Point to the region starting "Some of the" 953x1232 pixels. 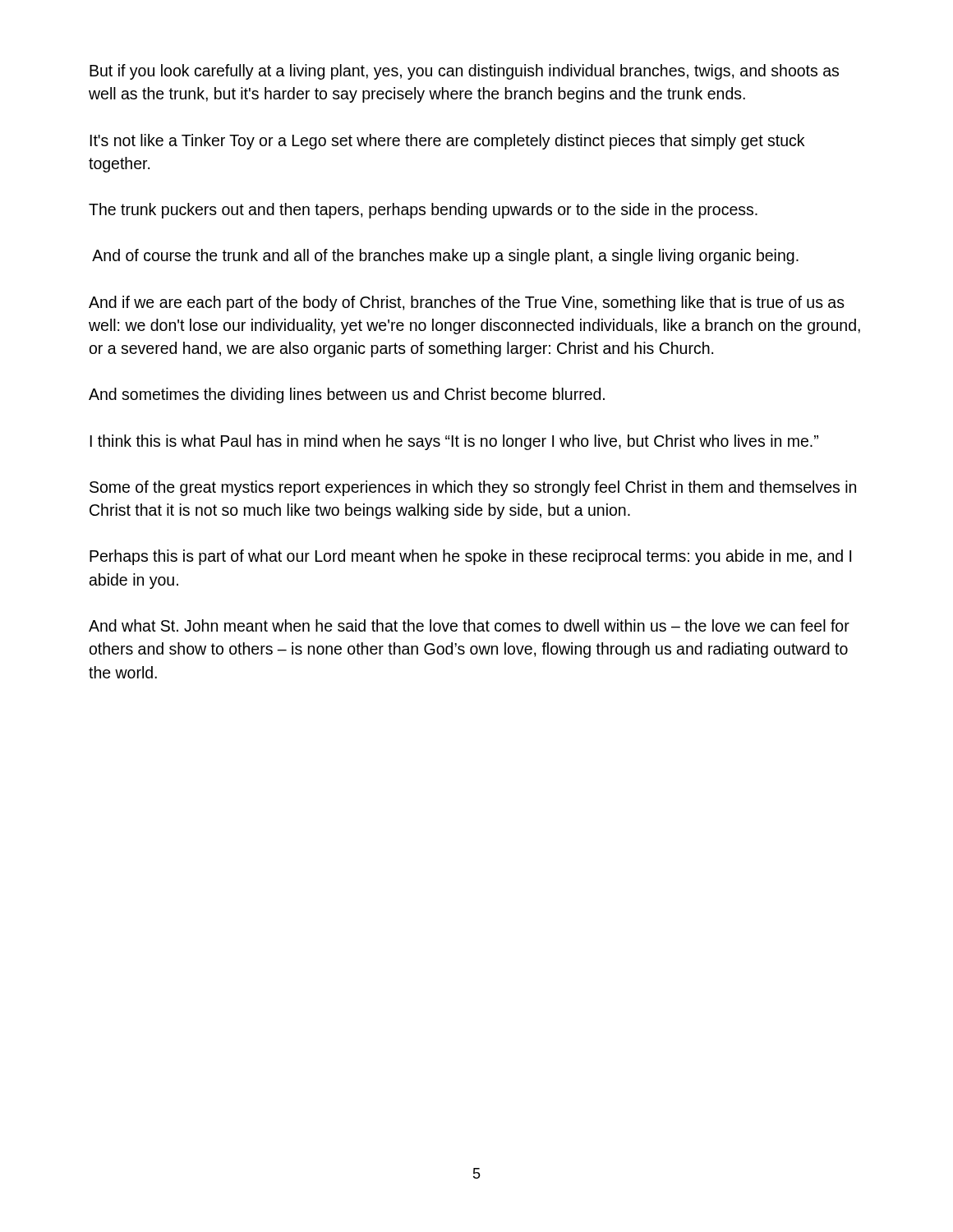(473, 499)
